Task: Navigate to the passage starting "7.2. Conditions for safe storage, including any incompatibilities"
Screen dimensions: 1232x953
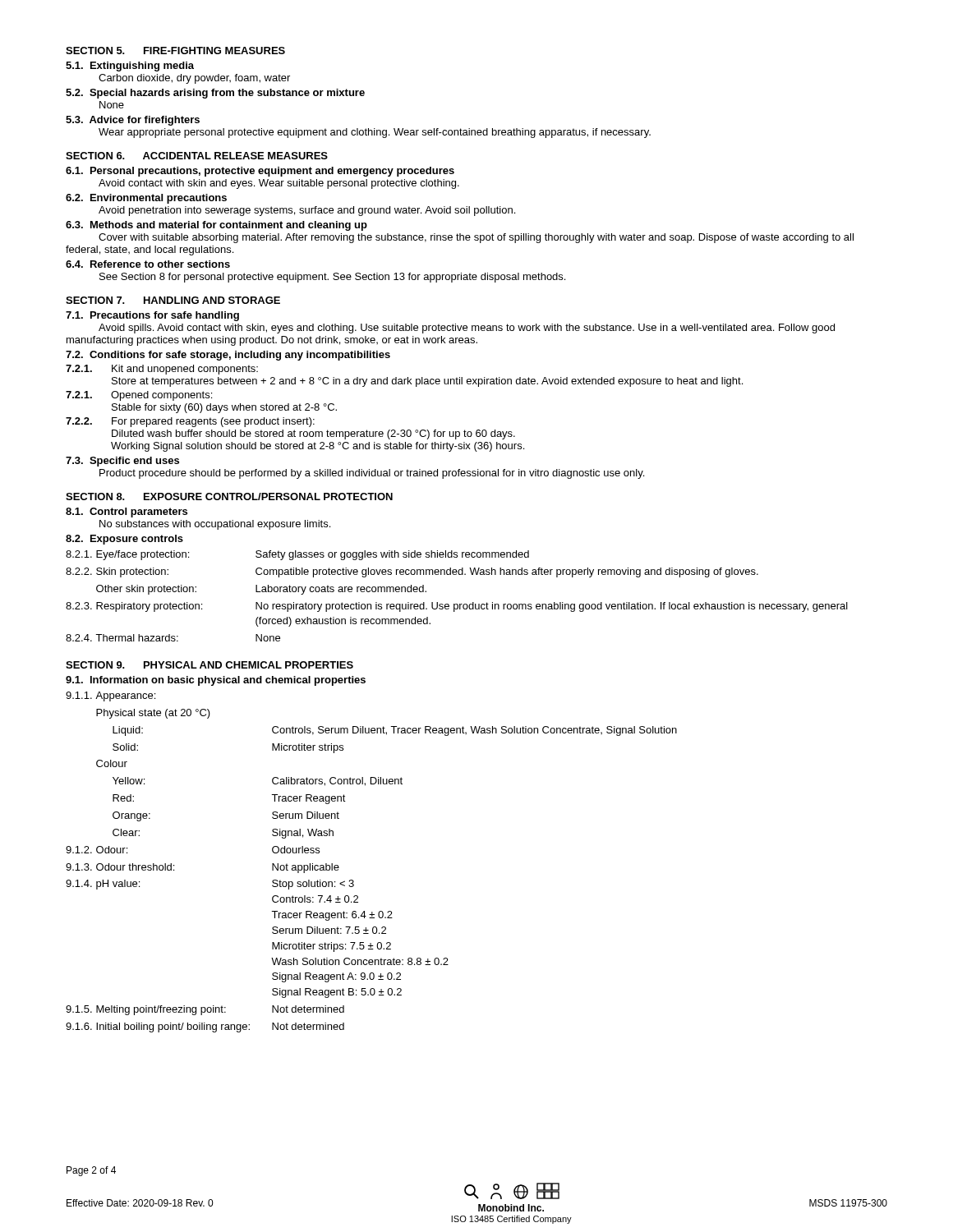Action: (228, 354)
